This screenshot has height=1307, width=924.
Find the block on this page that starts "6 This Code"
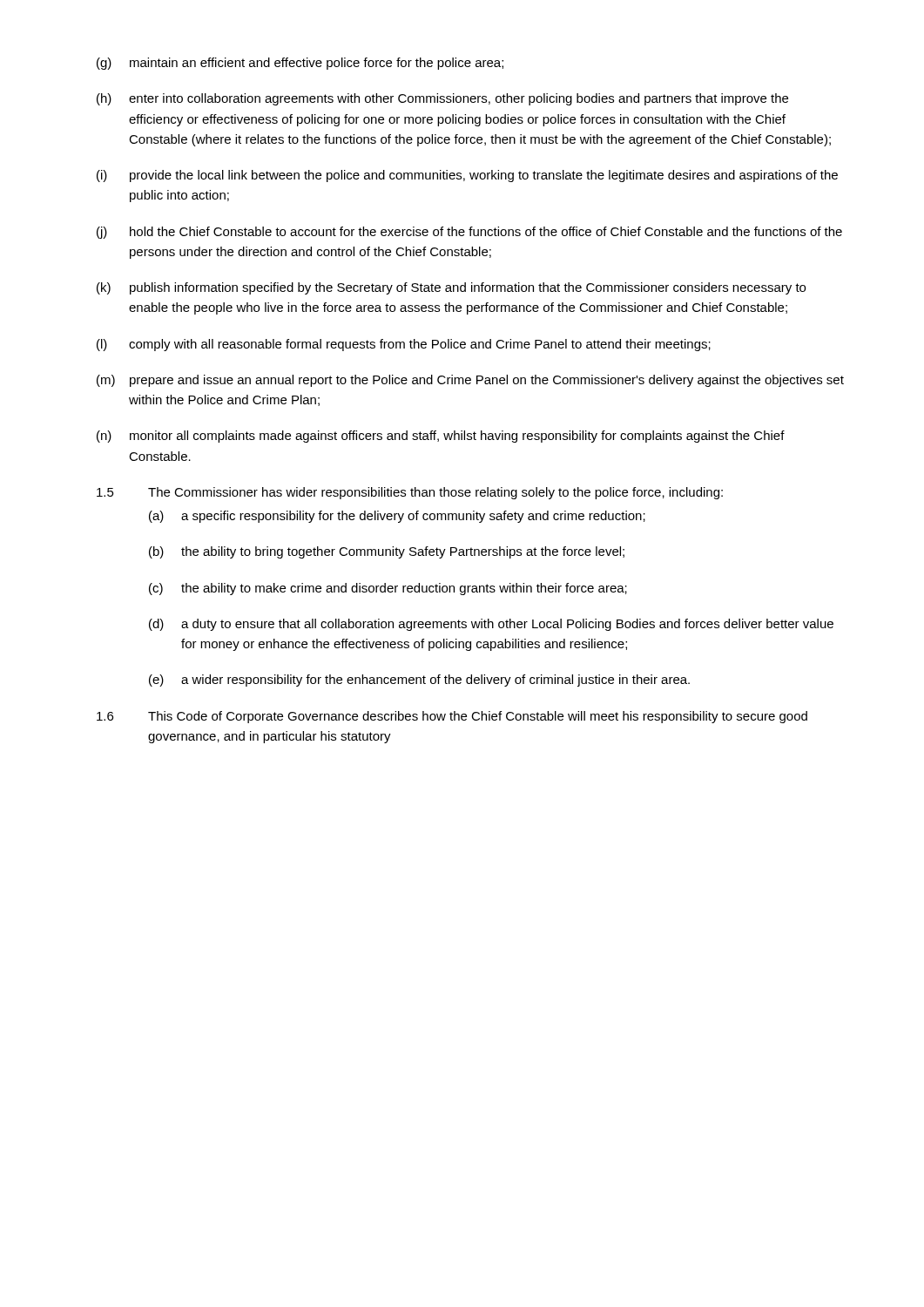pyautogui.click(x=471, y=726)
